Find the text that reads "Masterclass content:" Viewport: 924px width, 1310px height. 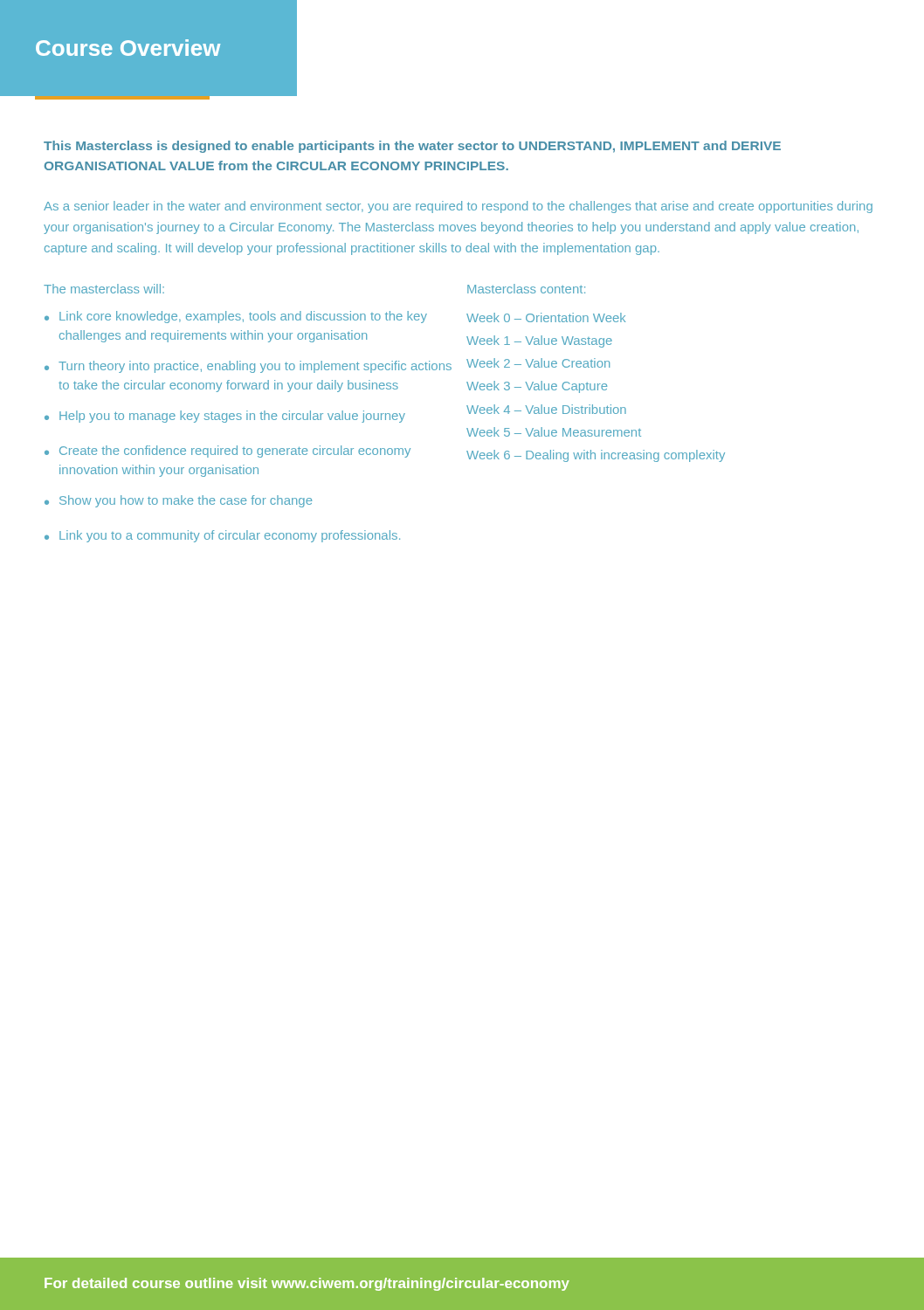(526, 288)
